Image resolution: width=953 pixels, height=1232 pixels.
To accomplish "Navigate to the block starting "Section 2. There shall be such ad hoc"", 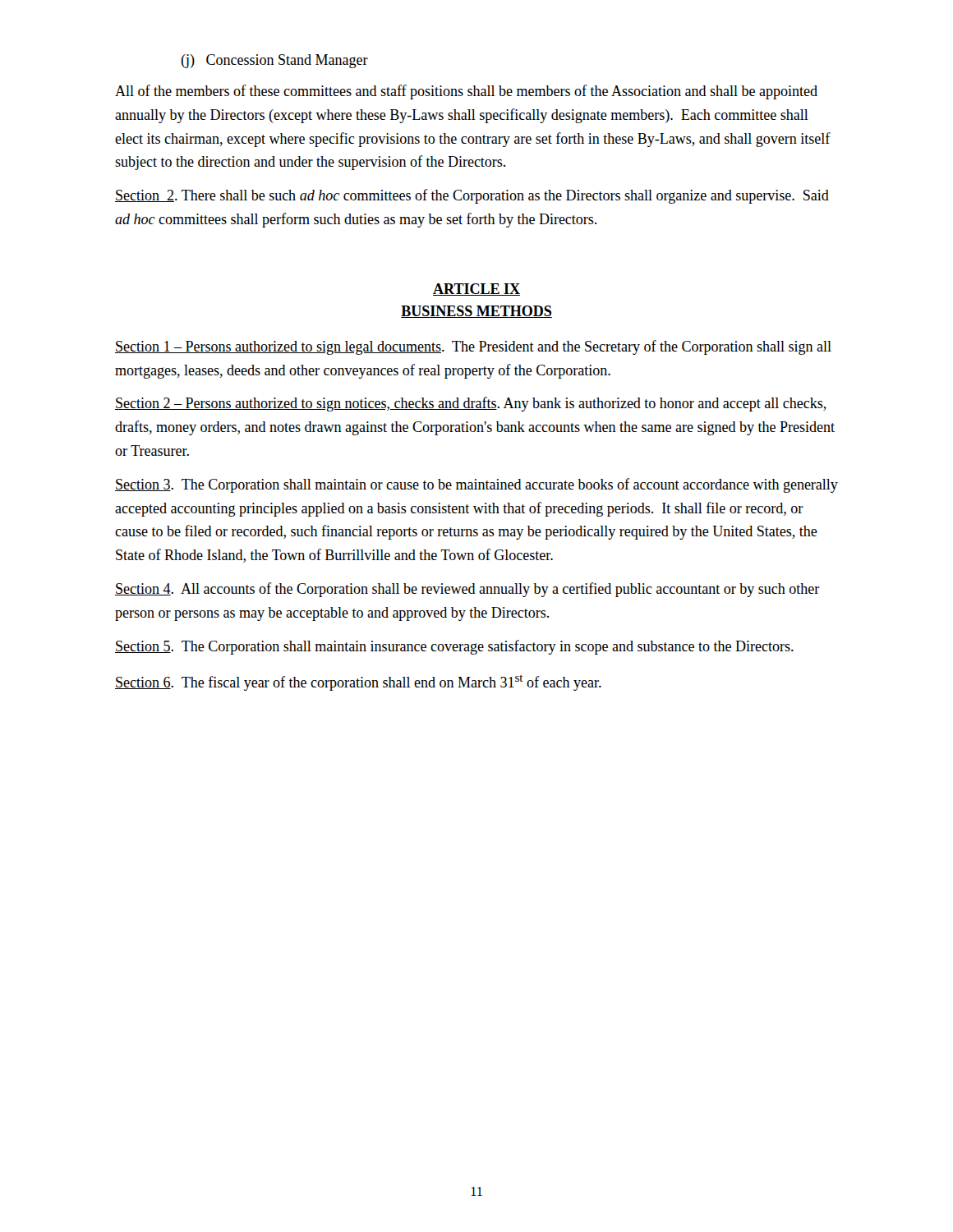I will [472, 207].
